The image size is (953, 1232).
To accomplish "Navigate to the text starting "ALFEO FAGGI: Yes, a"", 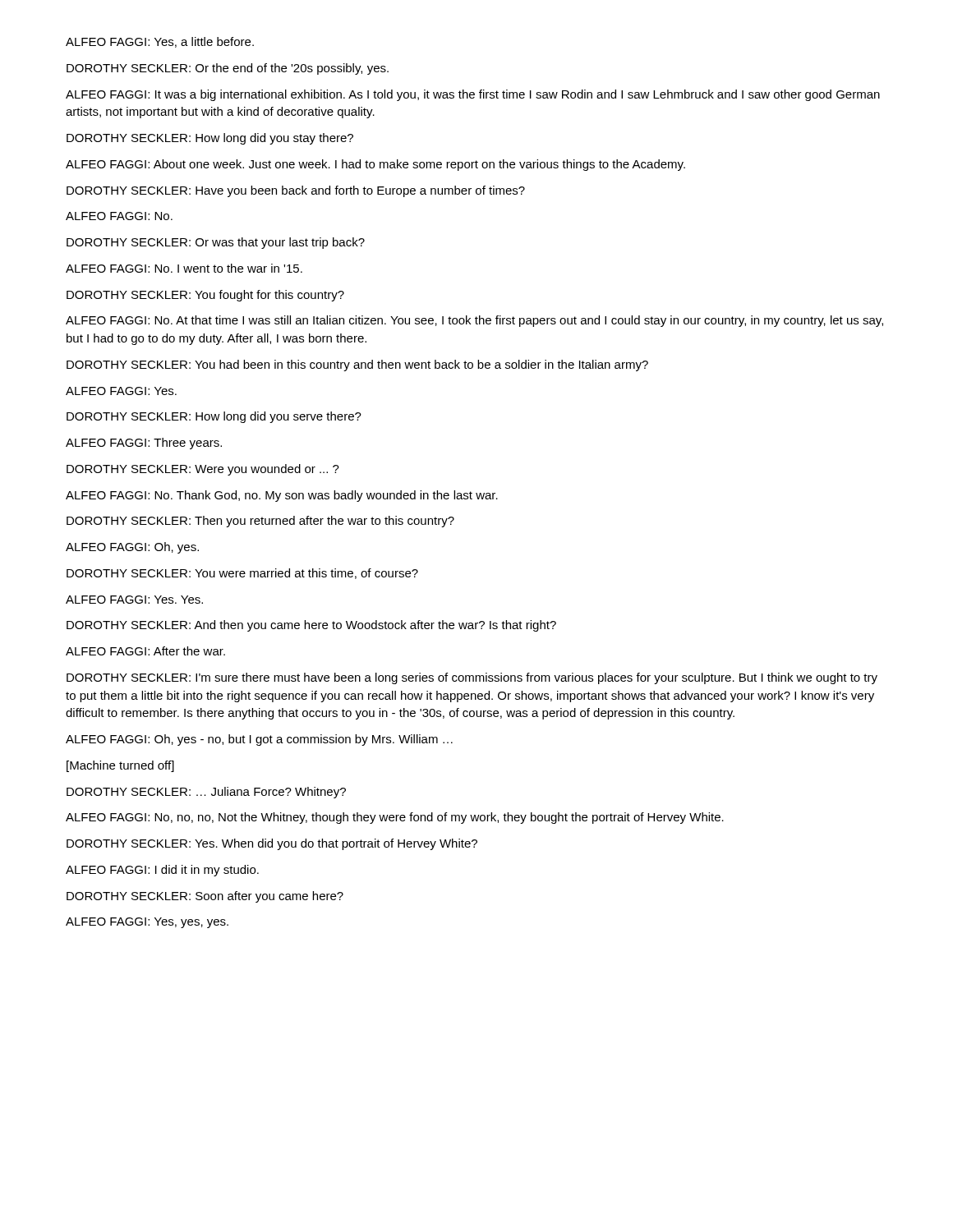I will 160,41.
